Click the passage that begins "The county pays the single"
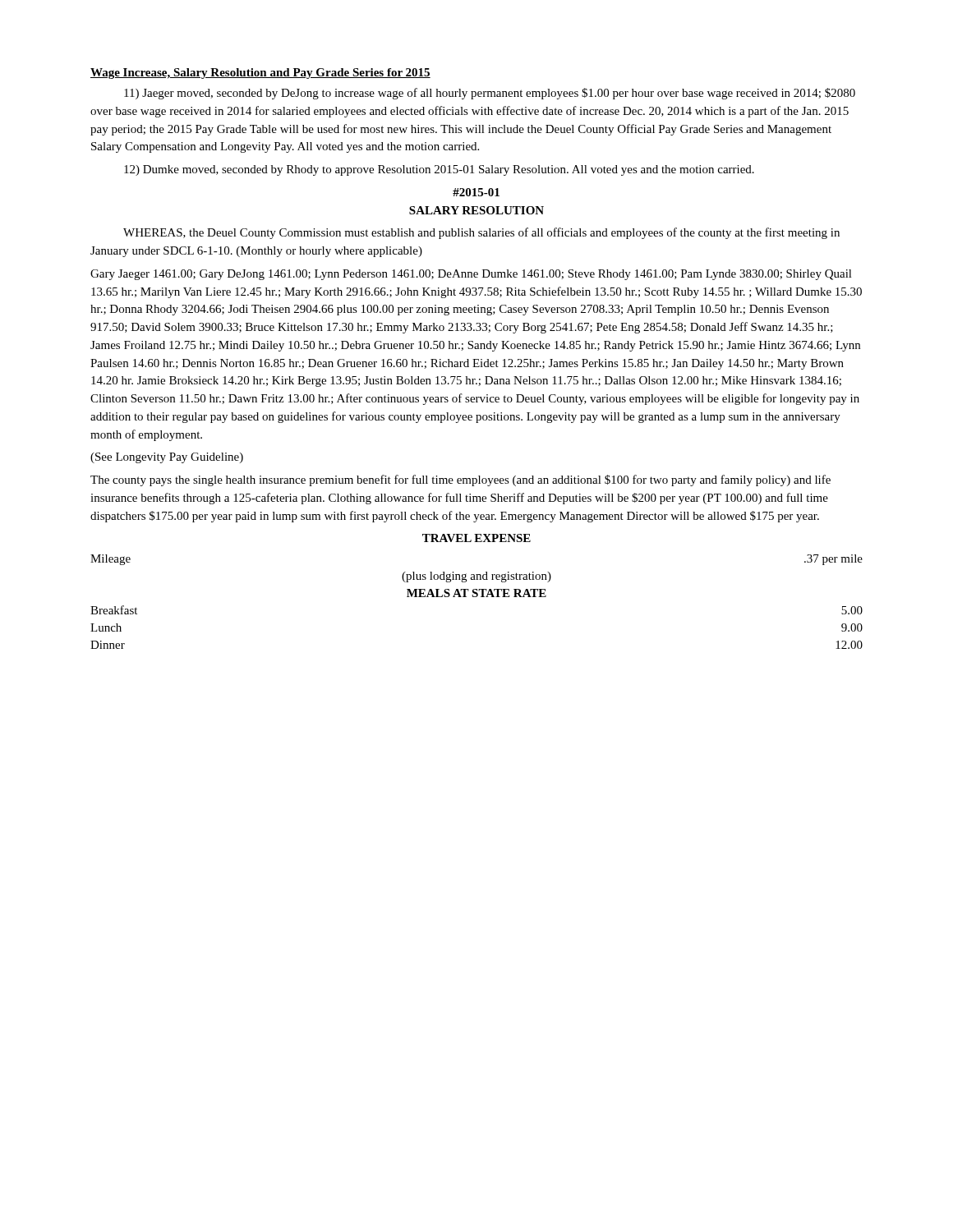The image size is (953, 1232). pyautogui.click(x=461, y=498)
